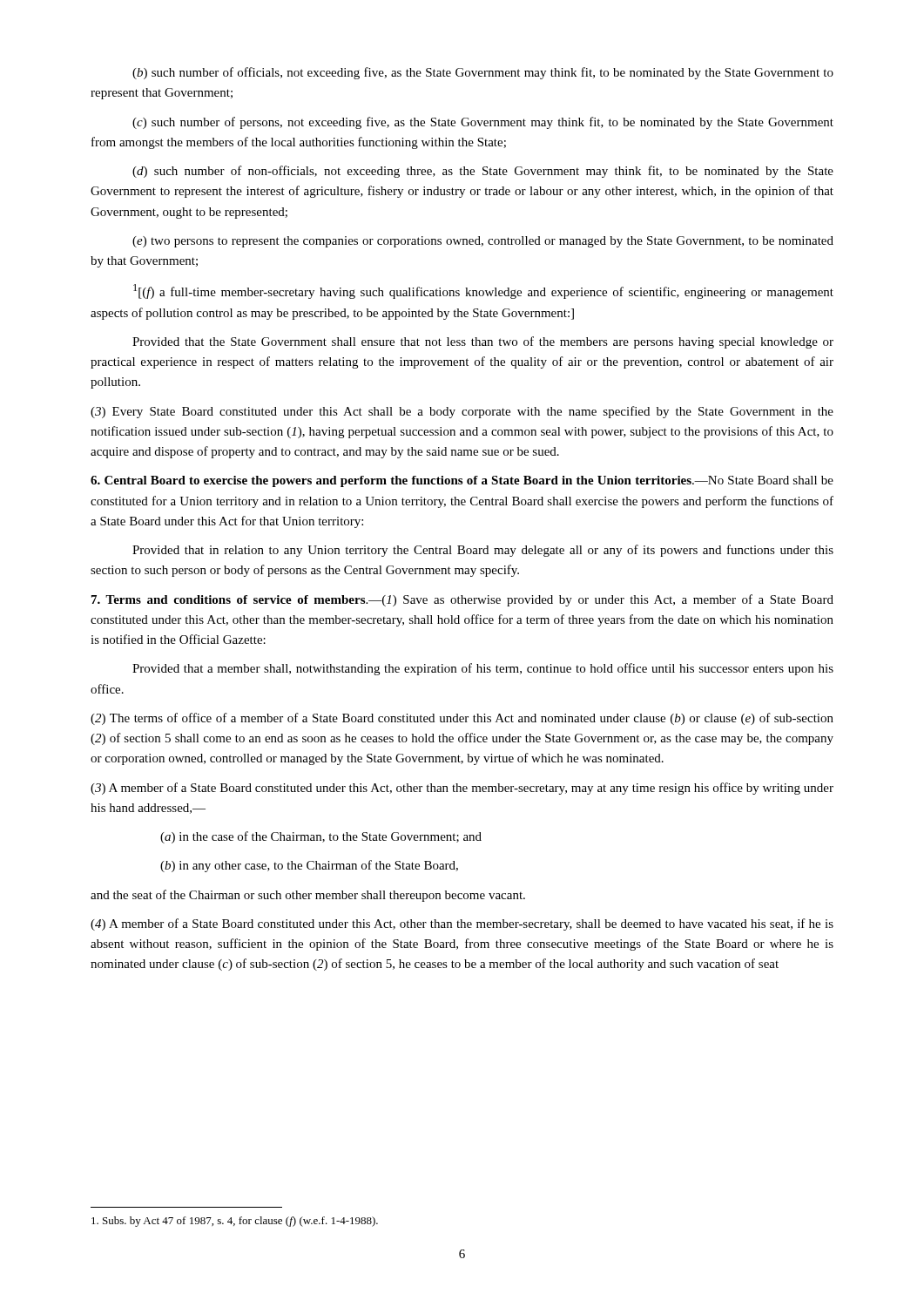Locate the text block with the text "Provided that a member shall,"
924x1307 pixels.
click(462, 679)
